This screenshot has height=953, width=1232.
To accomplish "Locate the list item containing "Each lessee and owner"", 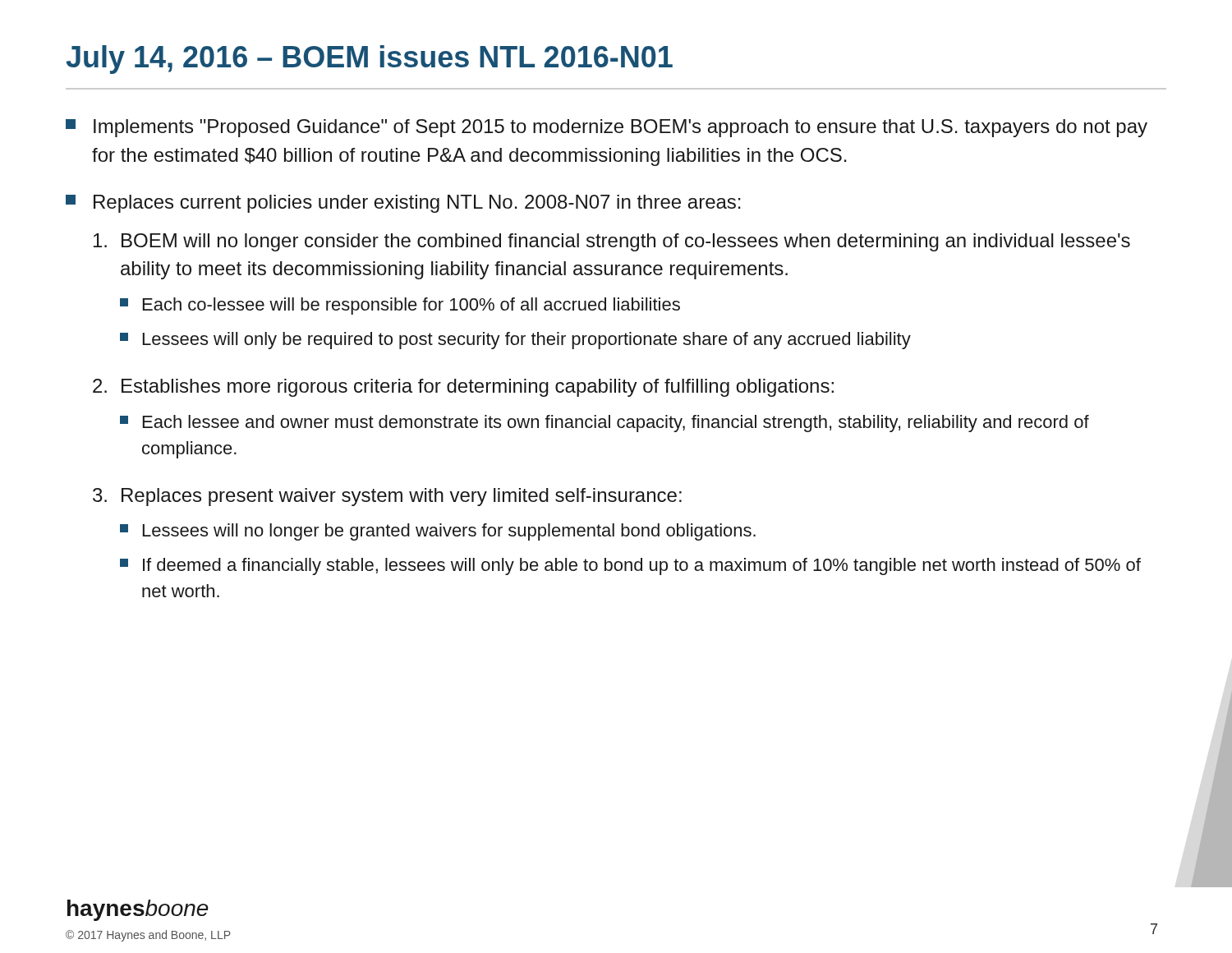I will (x=643, y=435).
